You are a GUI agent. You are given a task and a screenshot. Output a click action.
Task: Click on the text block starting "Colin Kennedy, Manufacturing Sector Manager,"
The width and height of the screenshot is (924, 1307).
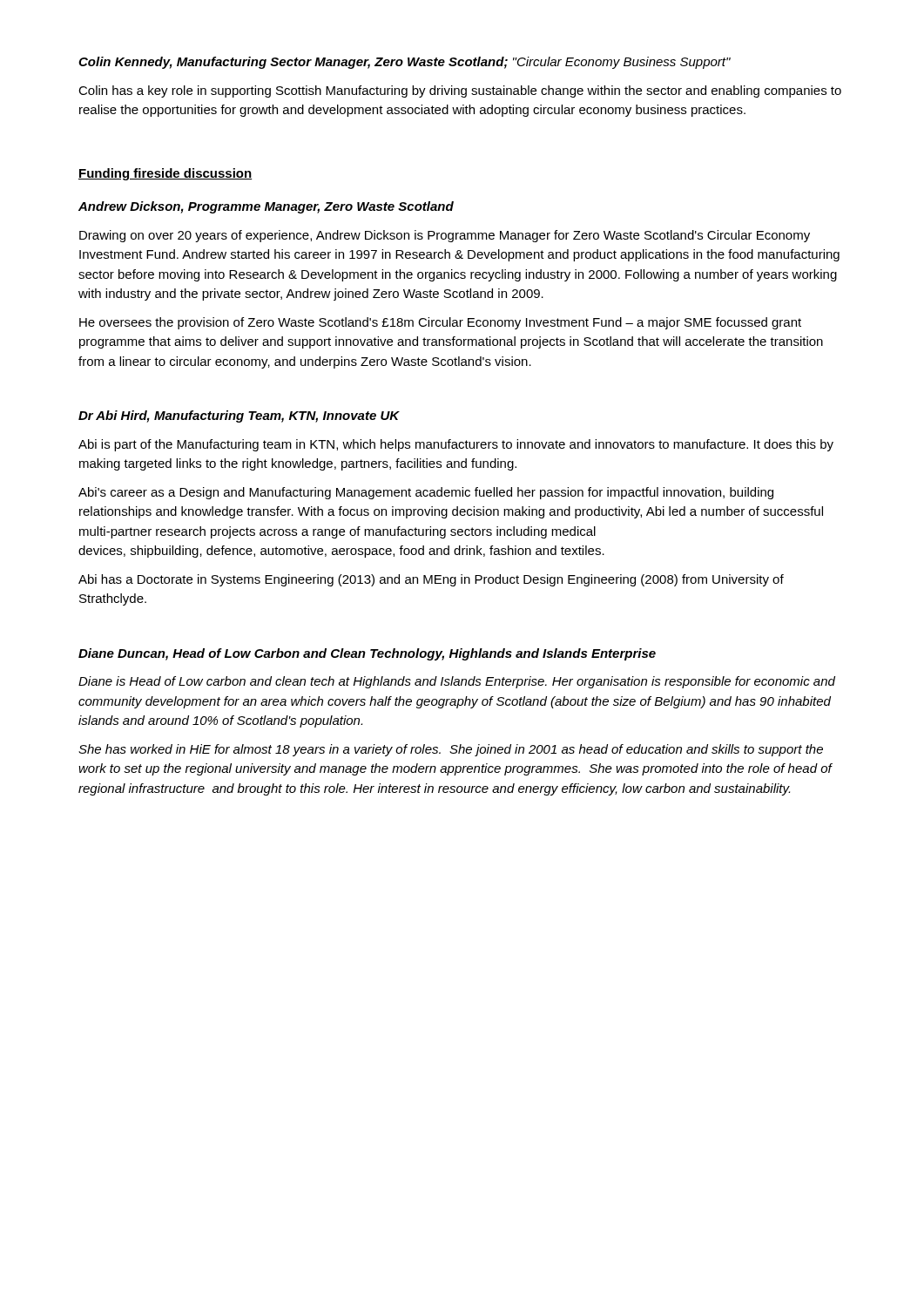tap(404, 61)
